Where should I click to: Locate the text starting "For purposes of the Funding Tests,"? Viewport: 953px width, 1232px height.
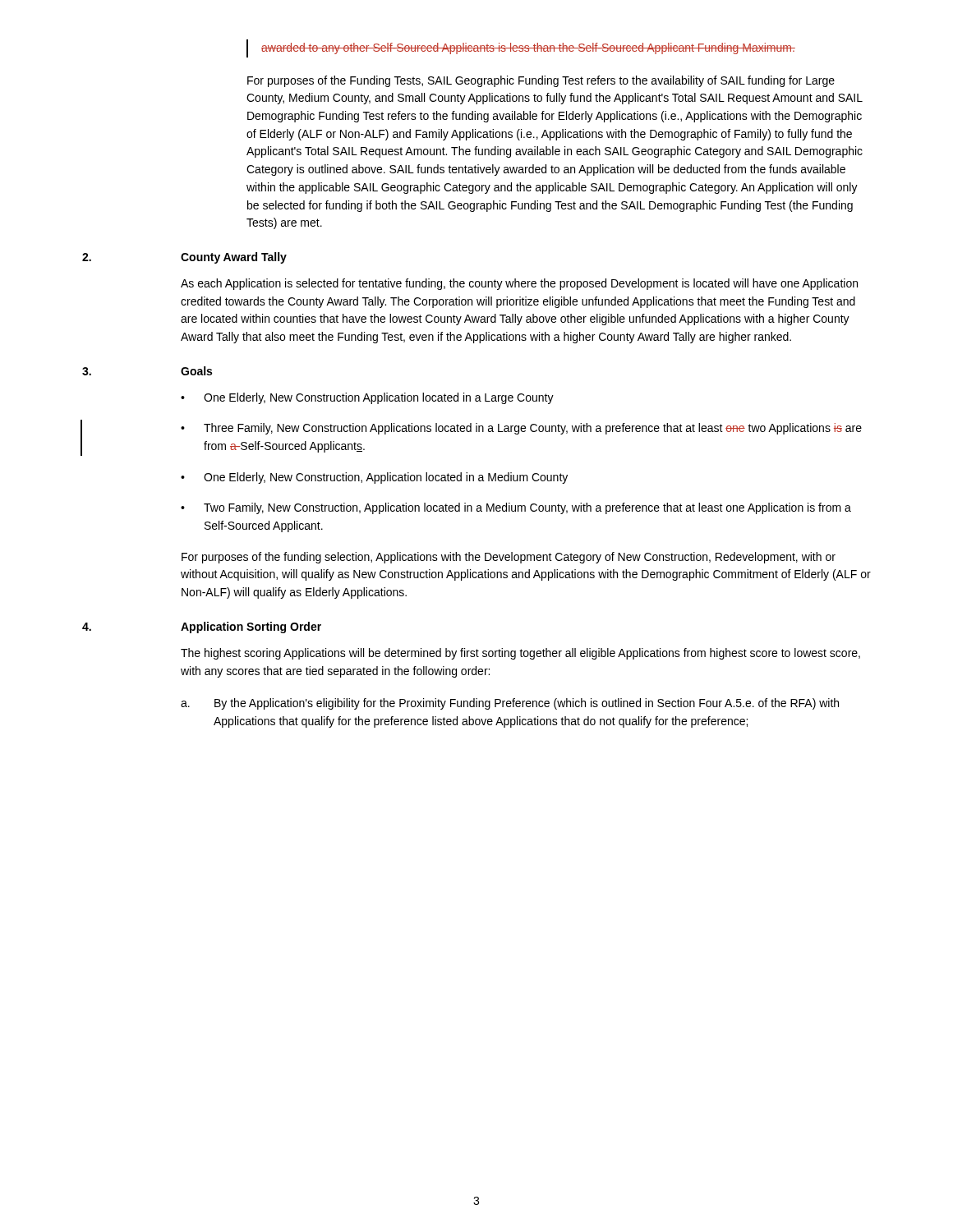559,152
